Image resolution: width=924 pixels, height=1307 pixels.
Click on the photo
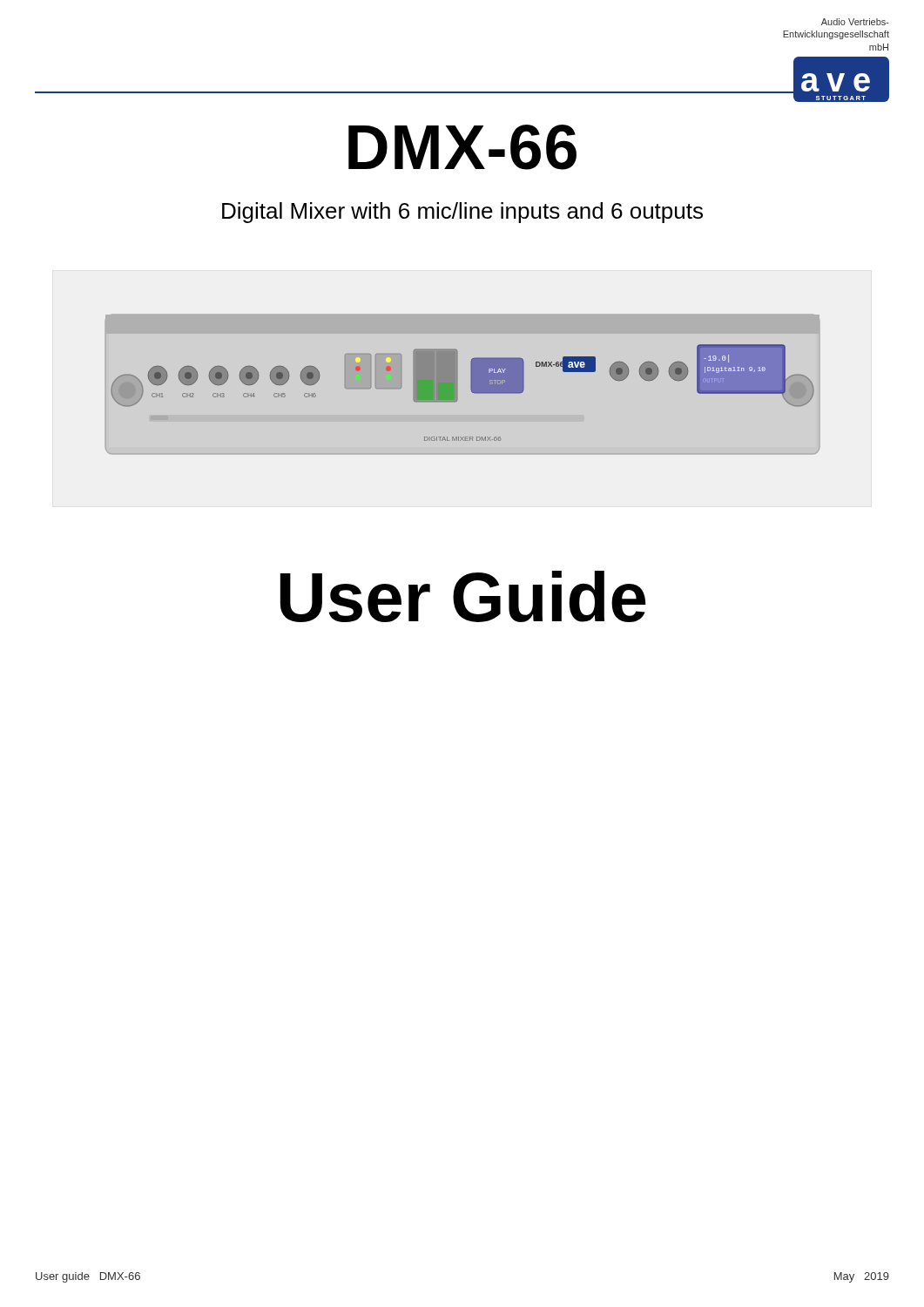pos(462,389)
